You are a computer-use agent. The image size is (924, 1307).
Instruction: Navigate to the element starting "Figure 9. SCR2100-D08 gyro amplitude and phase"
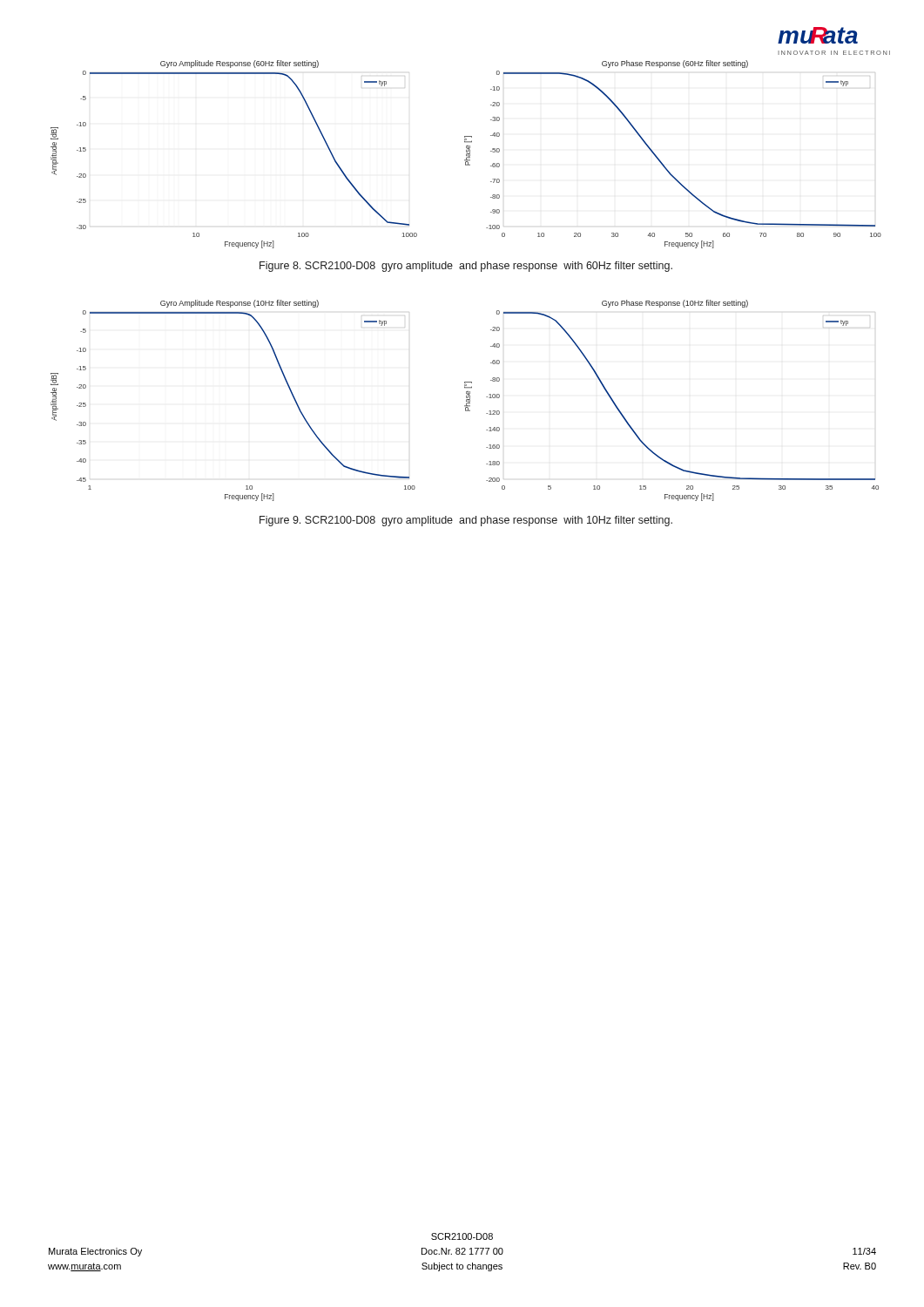(x=466, y=520)
